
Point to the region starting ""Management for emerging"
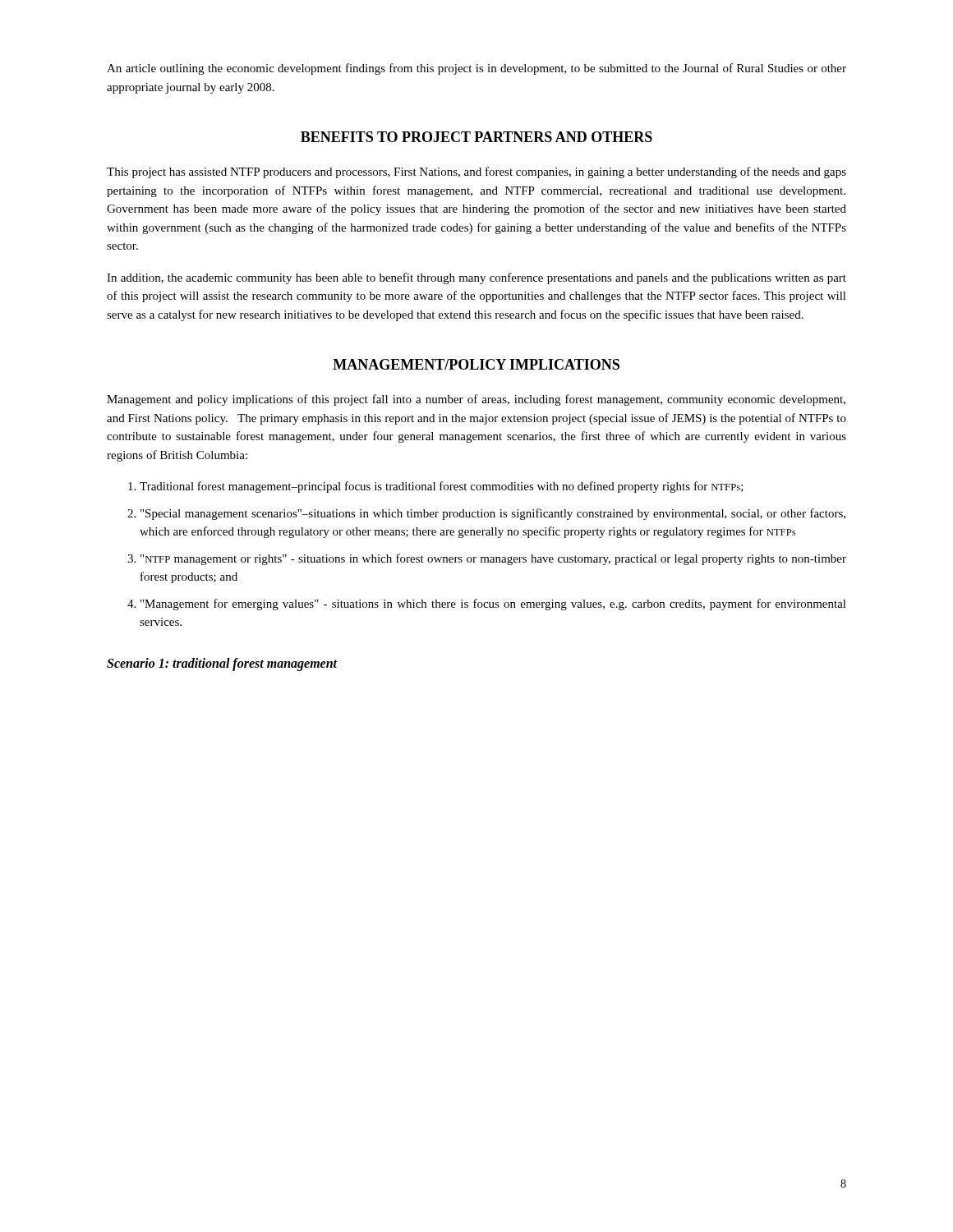coord(493,612)
